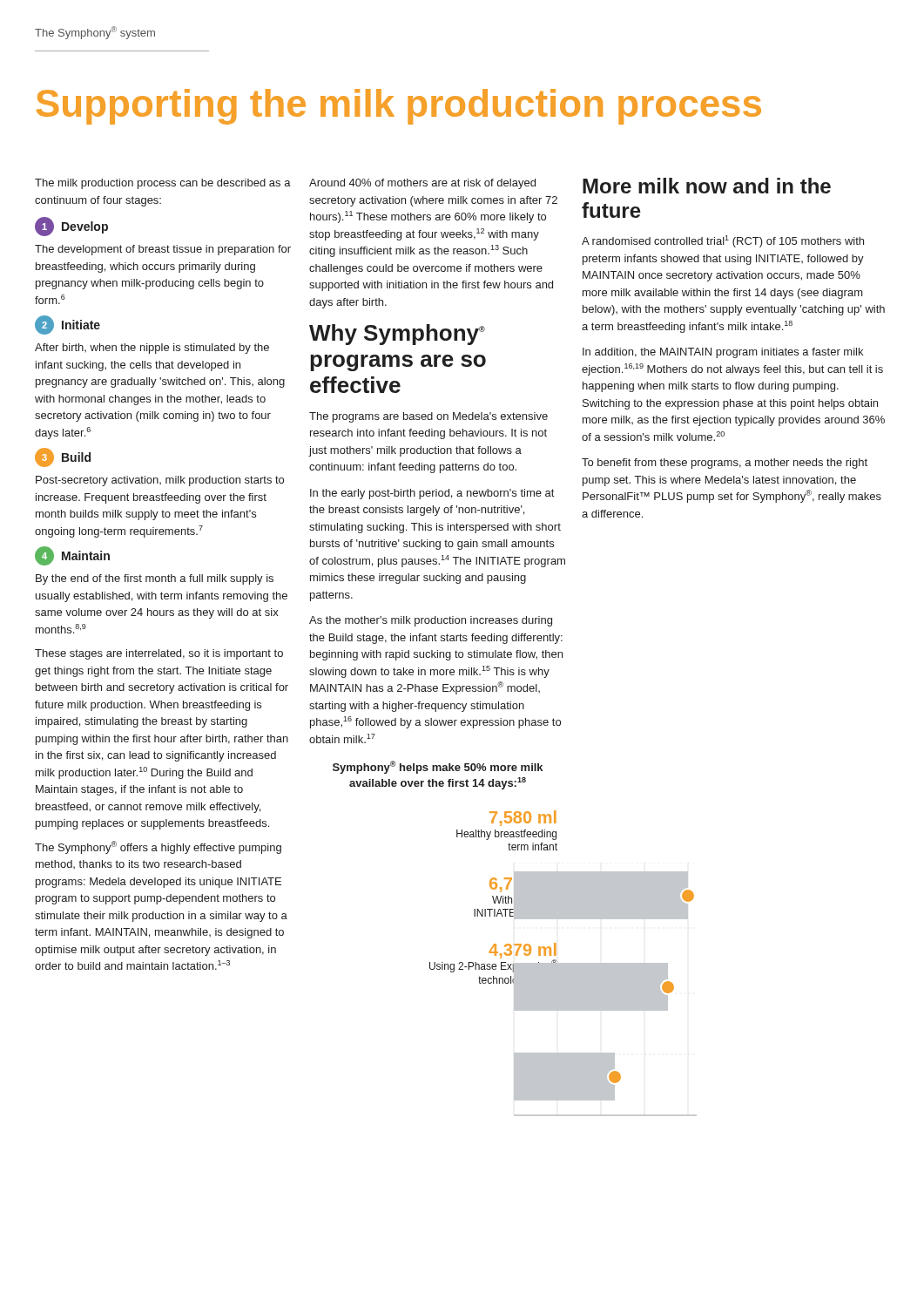
Task: Point to the block beginning "After birth, when the nipple"
Action: pos(160,390)
